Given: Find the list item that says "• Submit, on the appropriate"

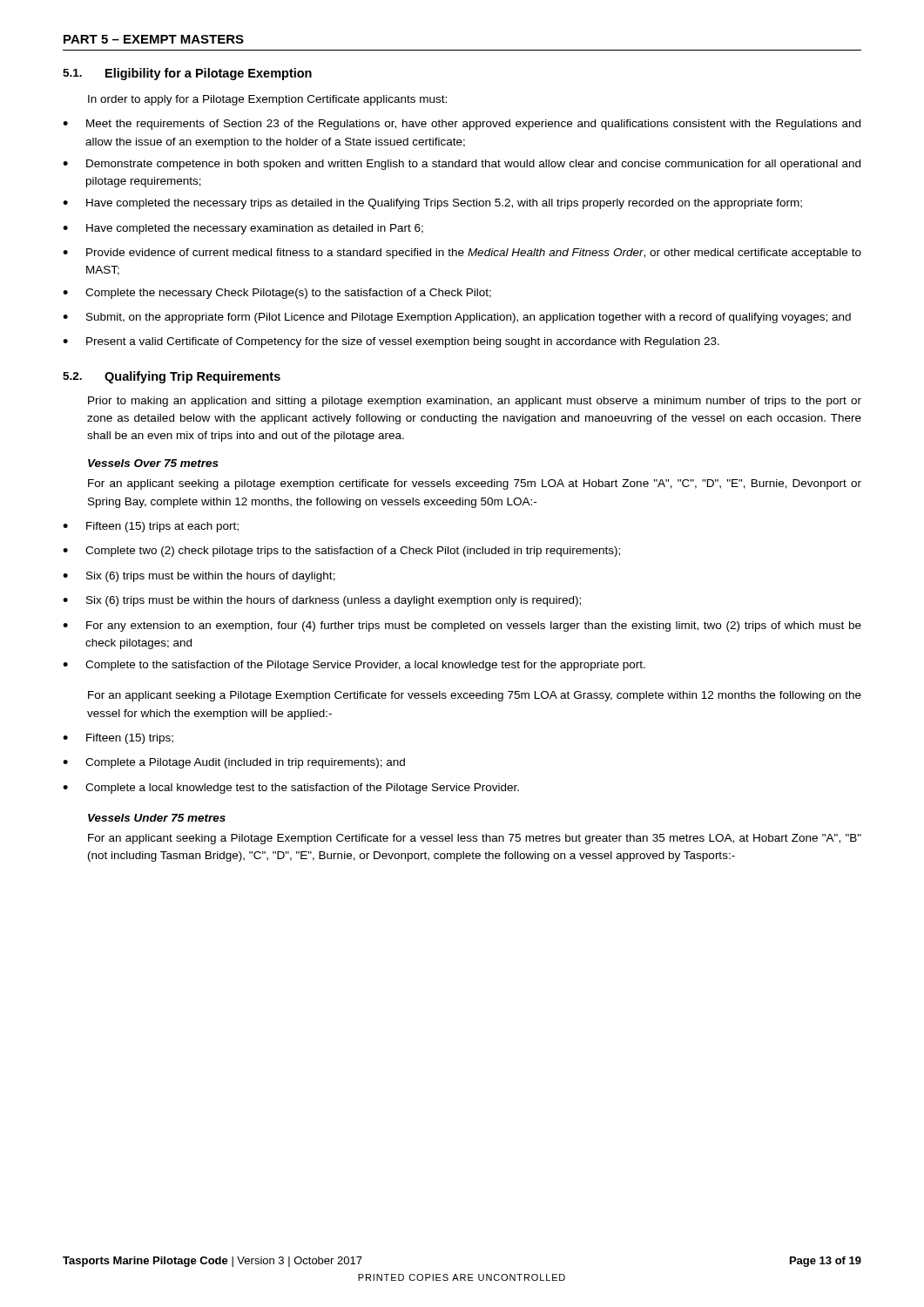Looking at the screenshot, I should [462, 318].
